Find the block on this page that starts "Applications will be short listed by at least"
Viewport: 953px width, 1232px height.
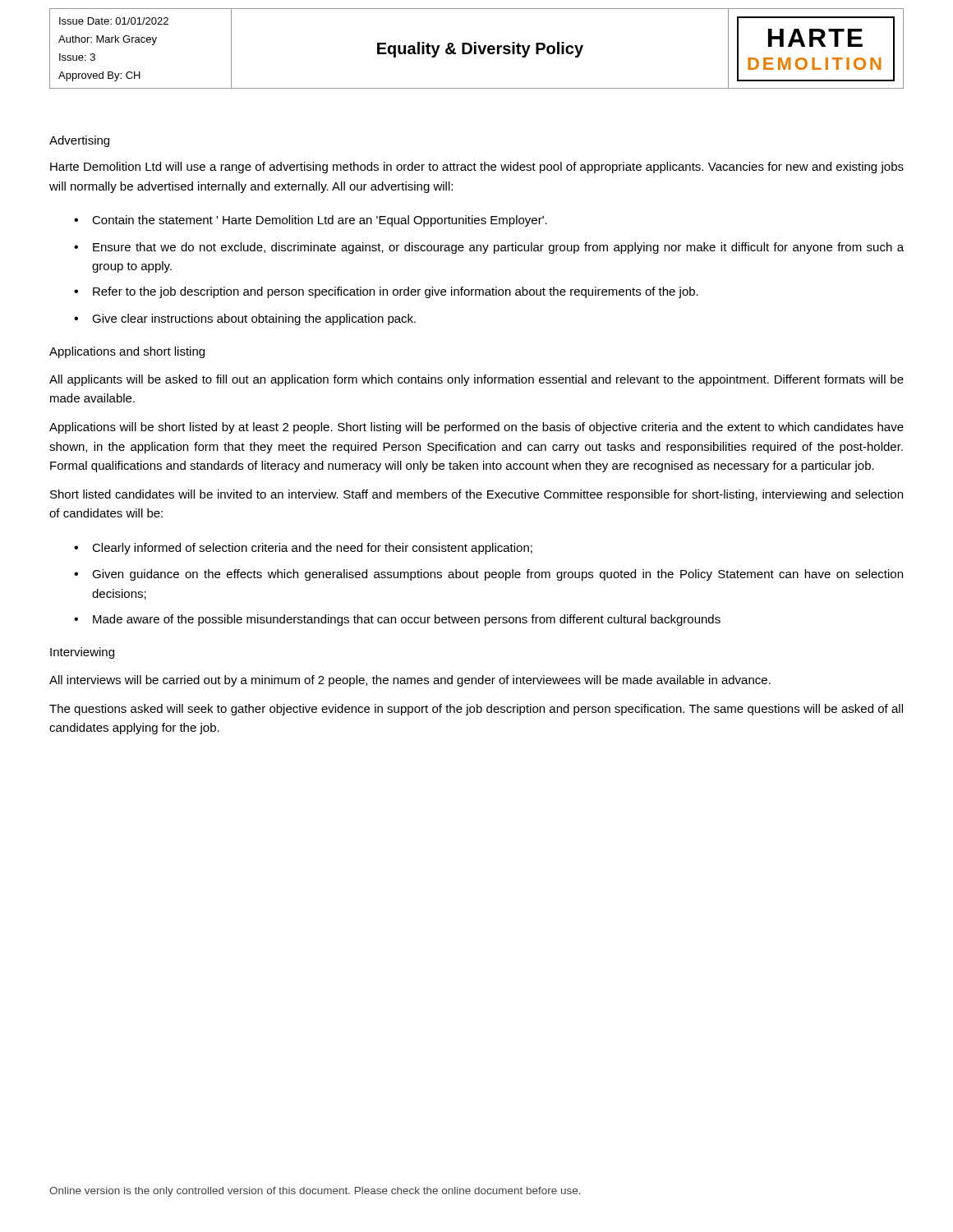pyautogui.click(x=476, y=446)
